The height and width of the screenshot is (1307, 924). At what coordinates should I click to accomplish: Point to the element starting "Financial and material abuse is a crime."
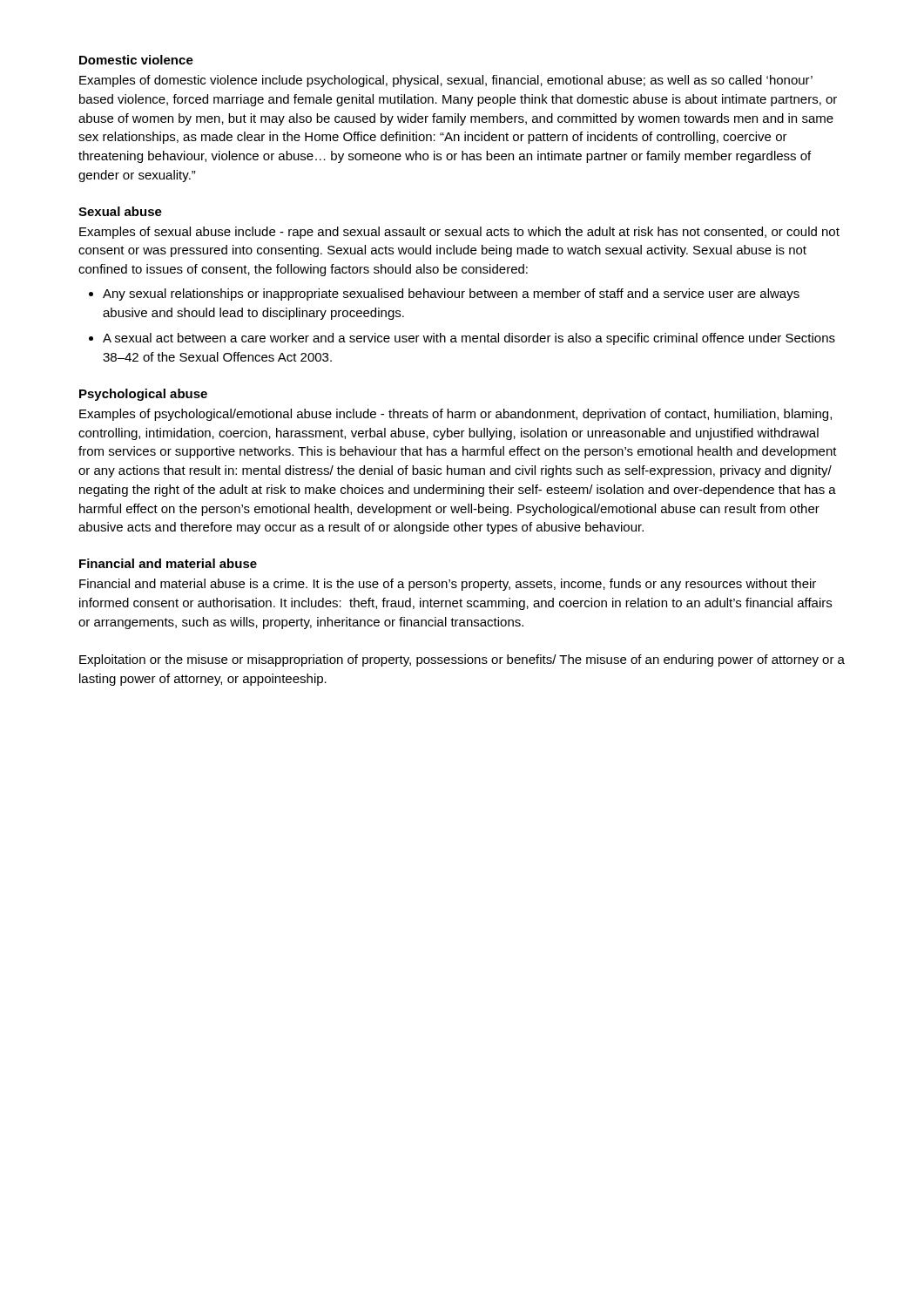(455, 602)
